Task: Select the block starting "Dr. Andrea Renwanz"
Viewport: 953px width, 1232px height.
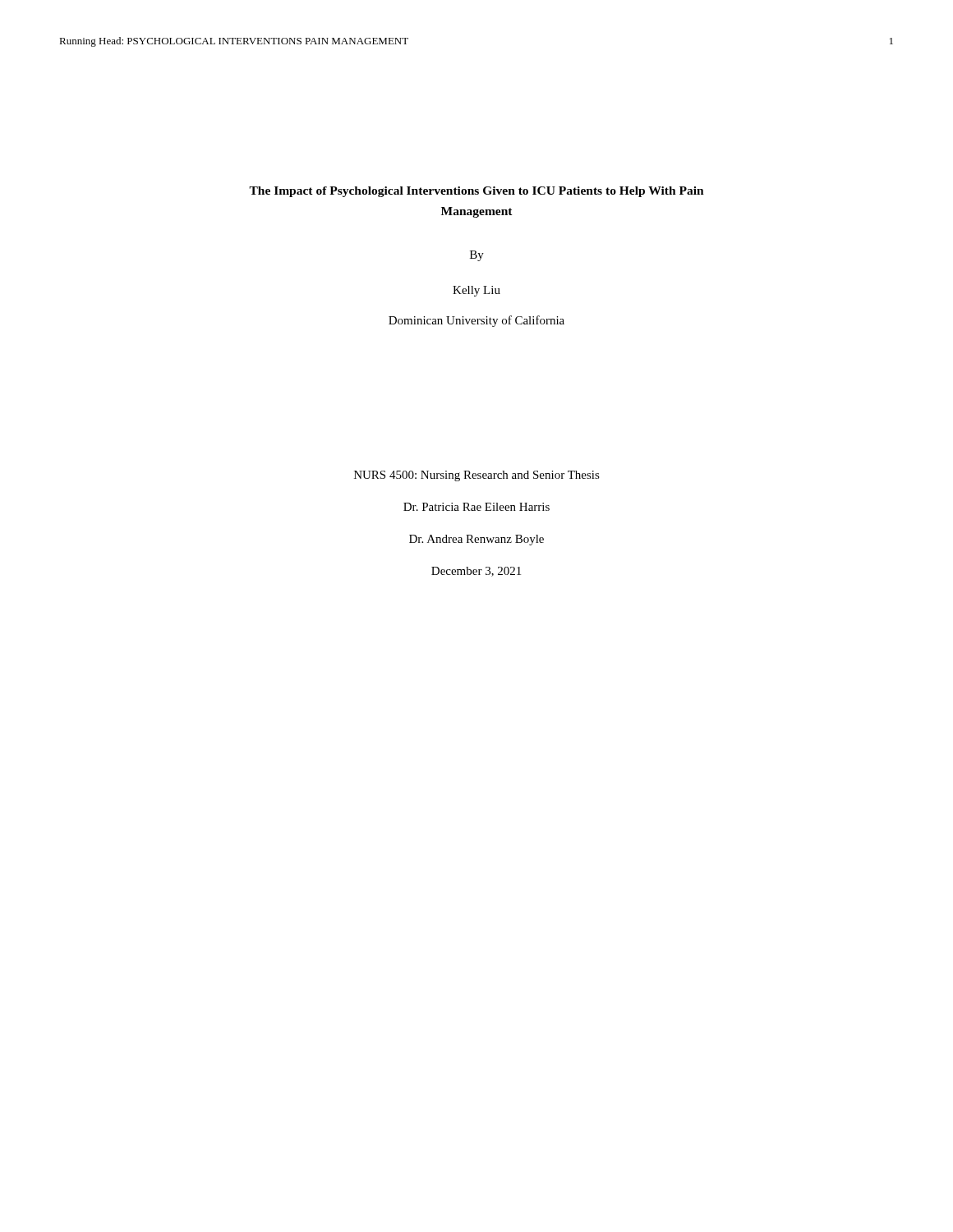Action: coord(476,539)
